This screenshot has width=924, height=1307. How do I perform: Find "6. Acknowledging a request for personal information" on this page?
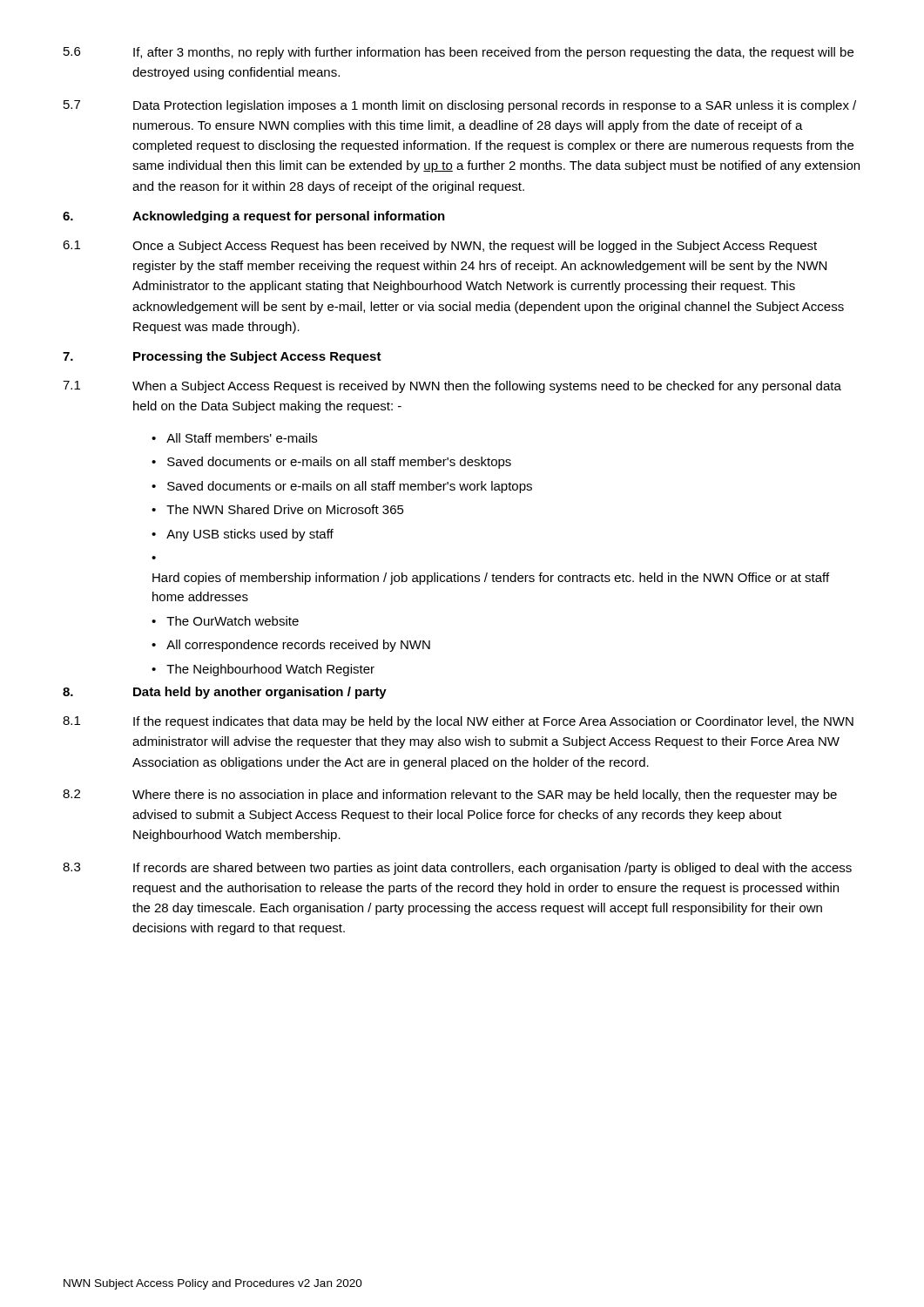(x=254, y=217)
